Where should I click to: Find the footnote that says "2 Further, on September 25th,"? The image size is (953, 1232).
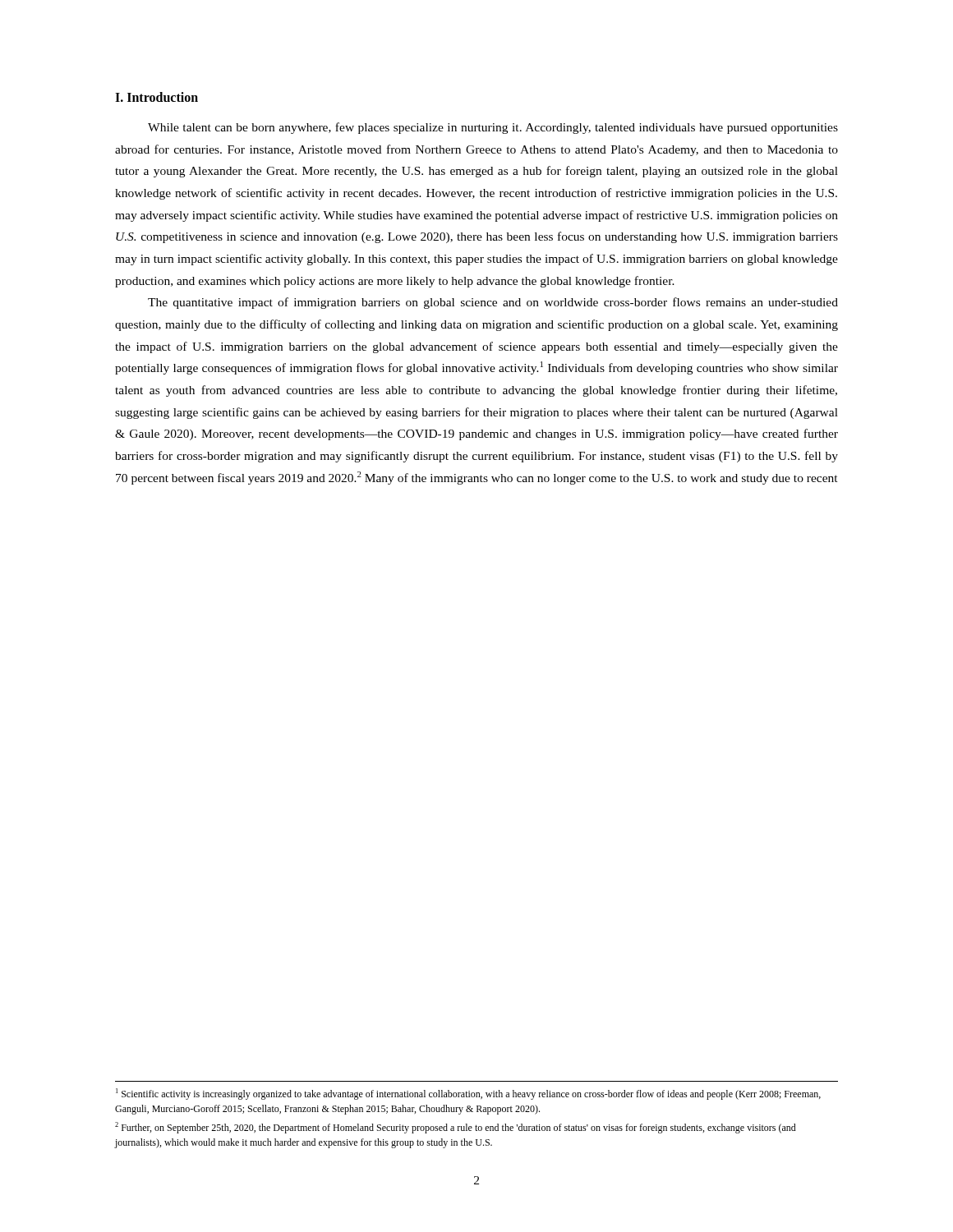coord(455,1135)
